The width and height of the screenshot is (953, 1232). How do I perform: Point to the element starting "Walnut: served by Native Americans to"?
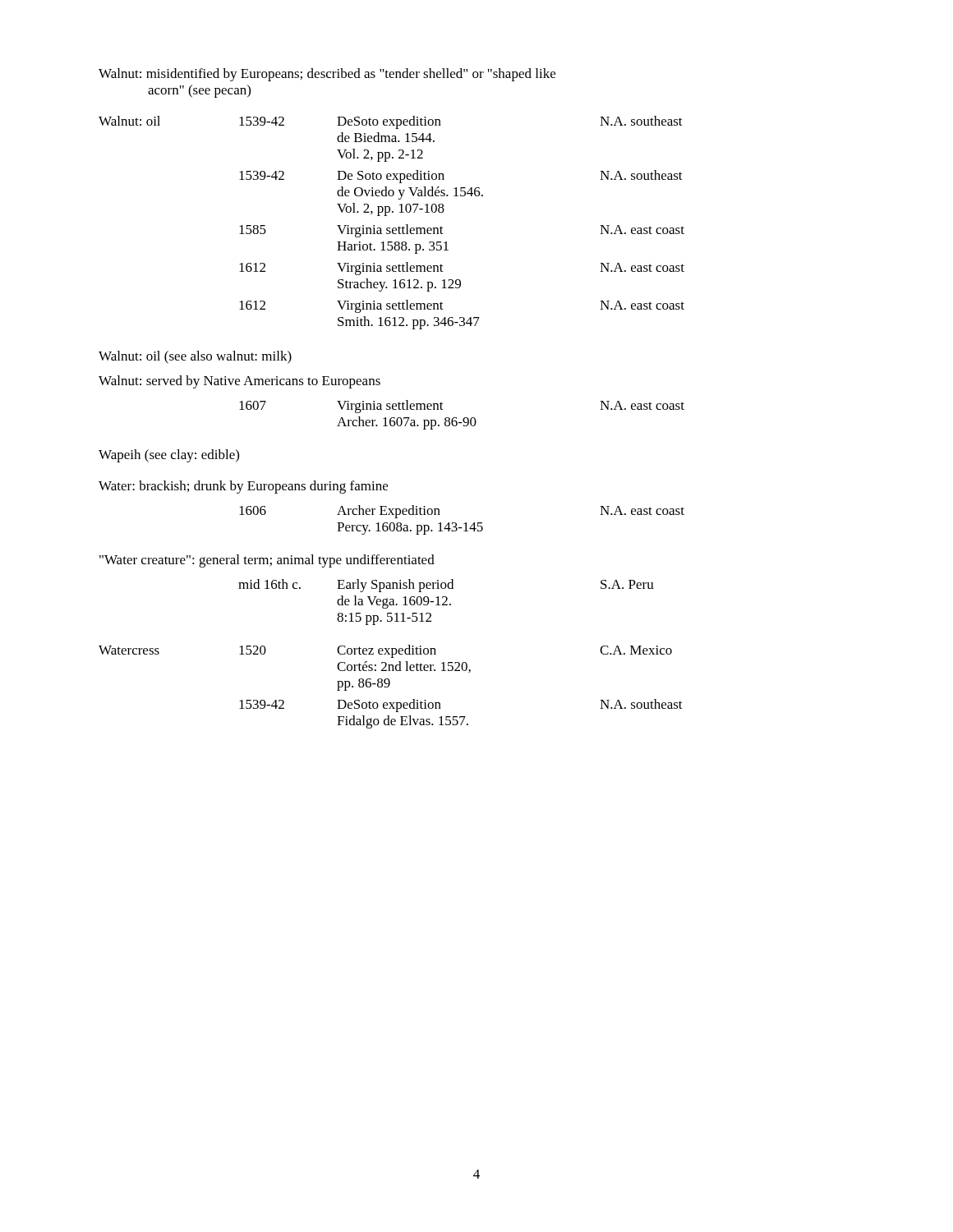point(240,381)
